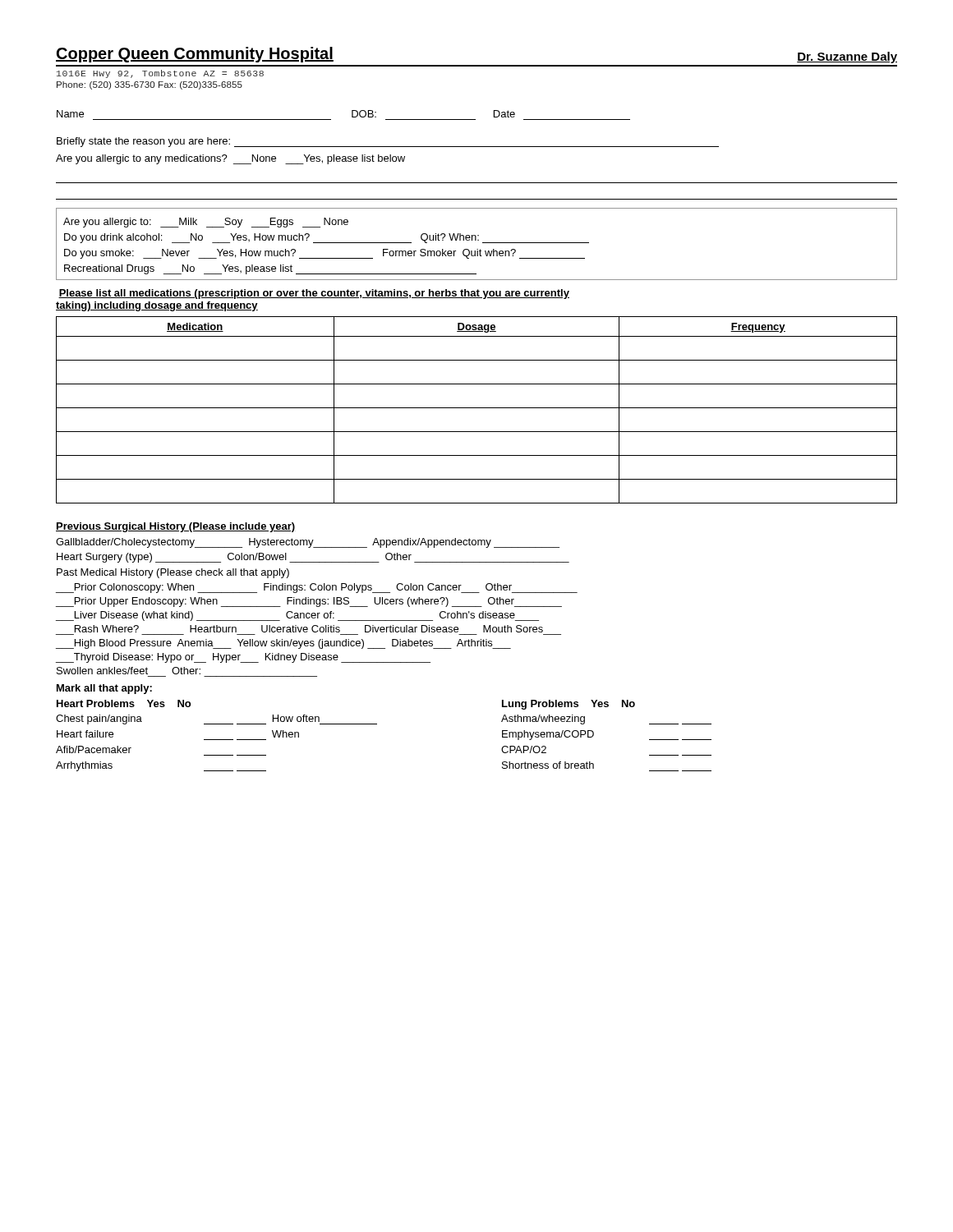Viewport: 953px width, 1232px height.
Task: Find the text block that says "___Liver Disease (what kind)"
Action: click(297, 615)
